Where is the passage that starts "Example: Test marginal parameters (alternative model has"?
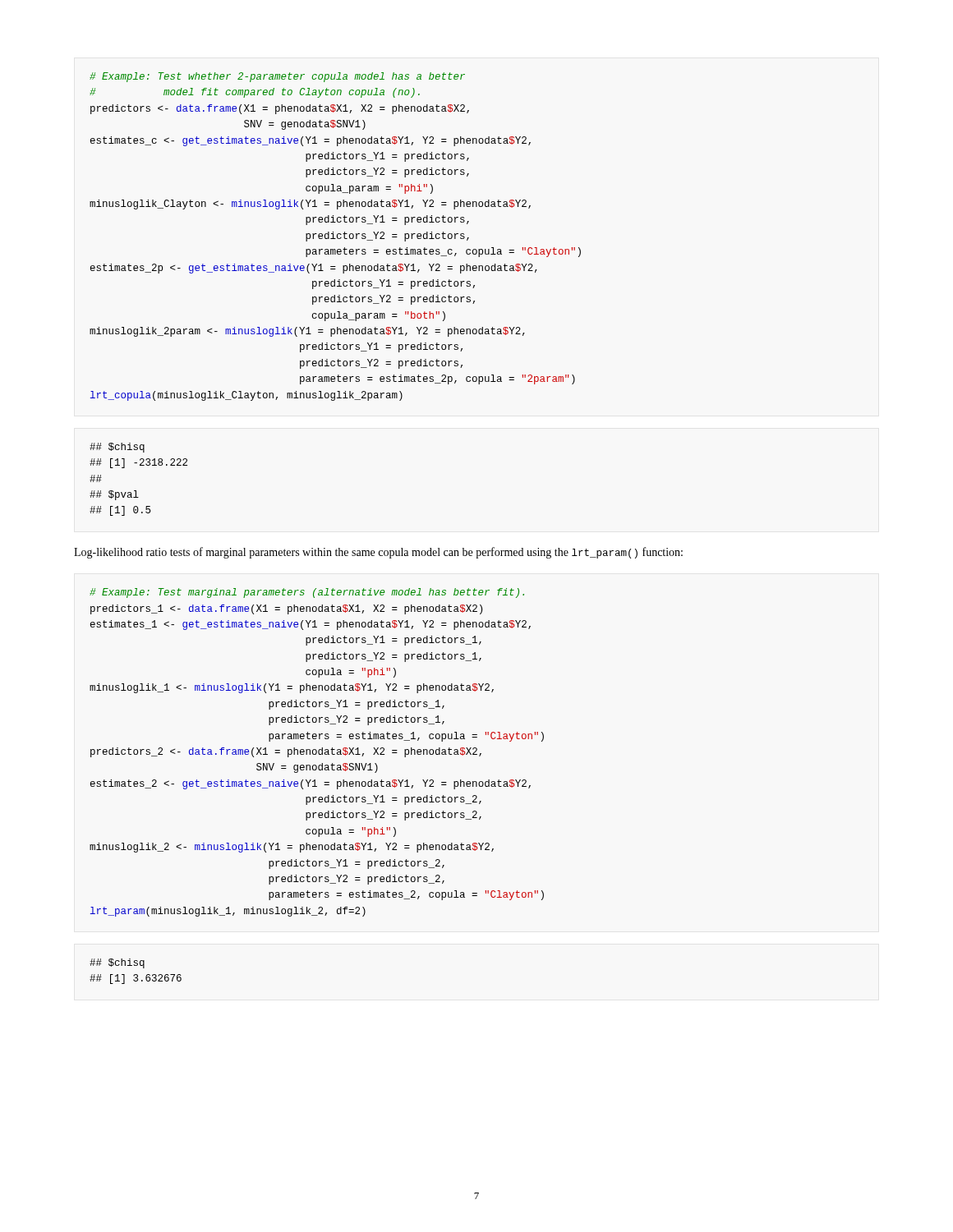Image resolution: width=953 pixels, height=1232 pixels. coord(476,753)
